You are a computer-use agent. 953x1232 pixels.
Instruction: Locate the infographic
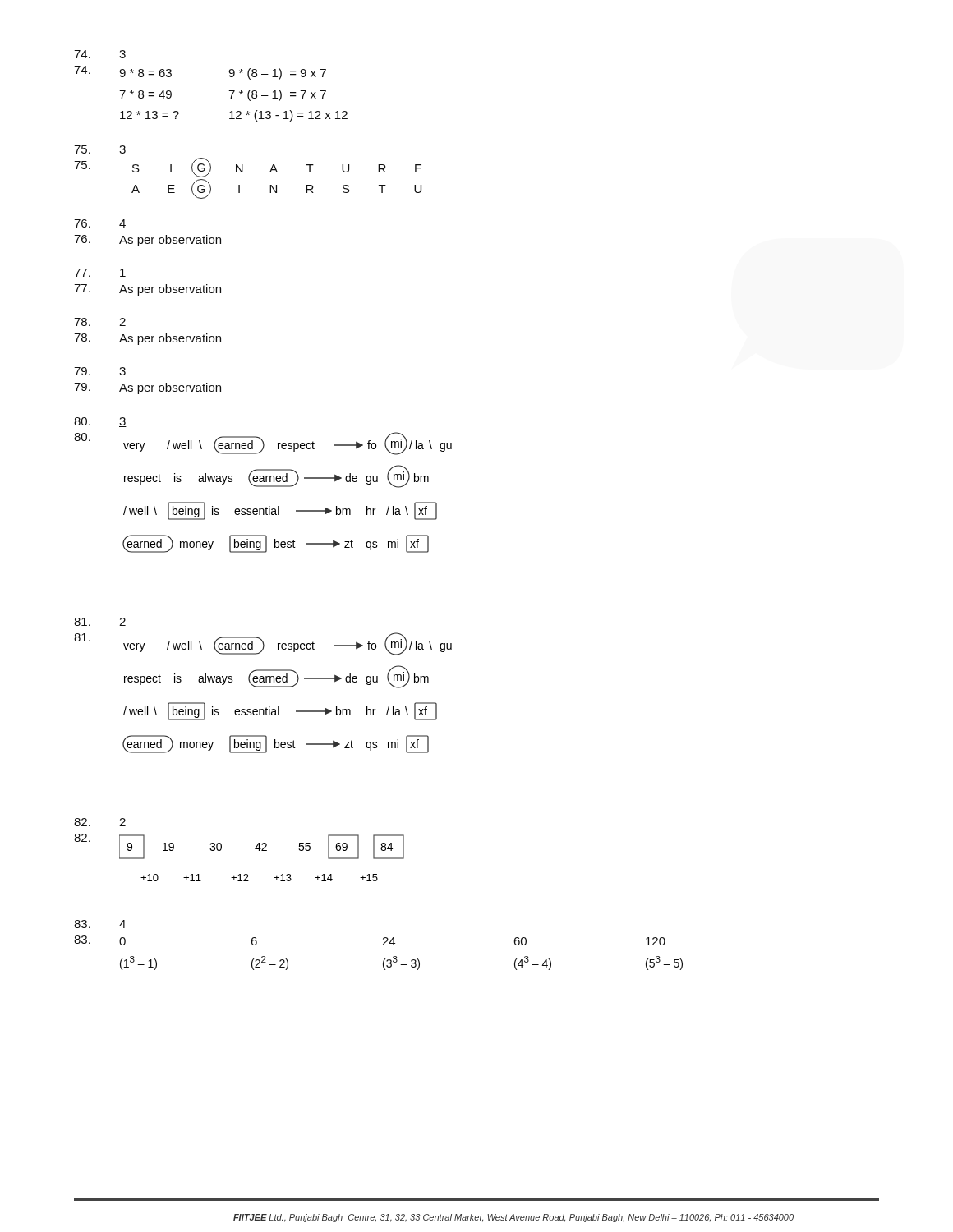[452, 864]
